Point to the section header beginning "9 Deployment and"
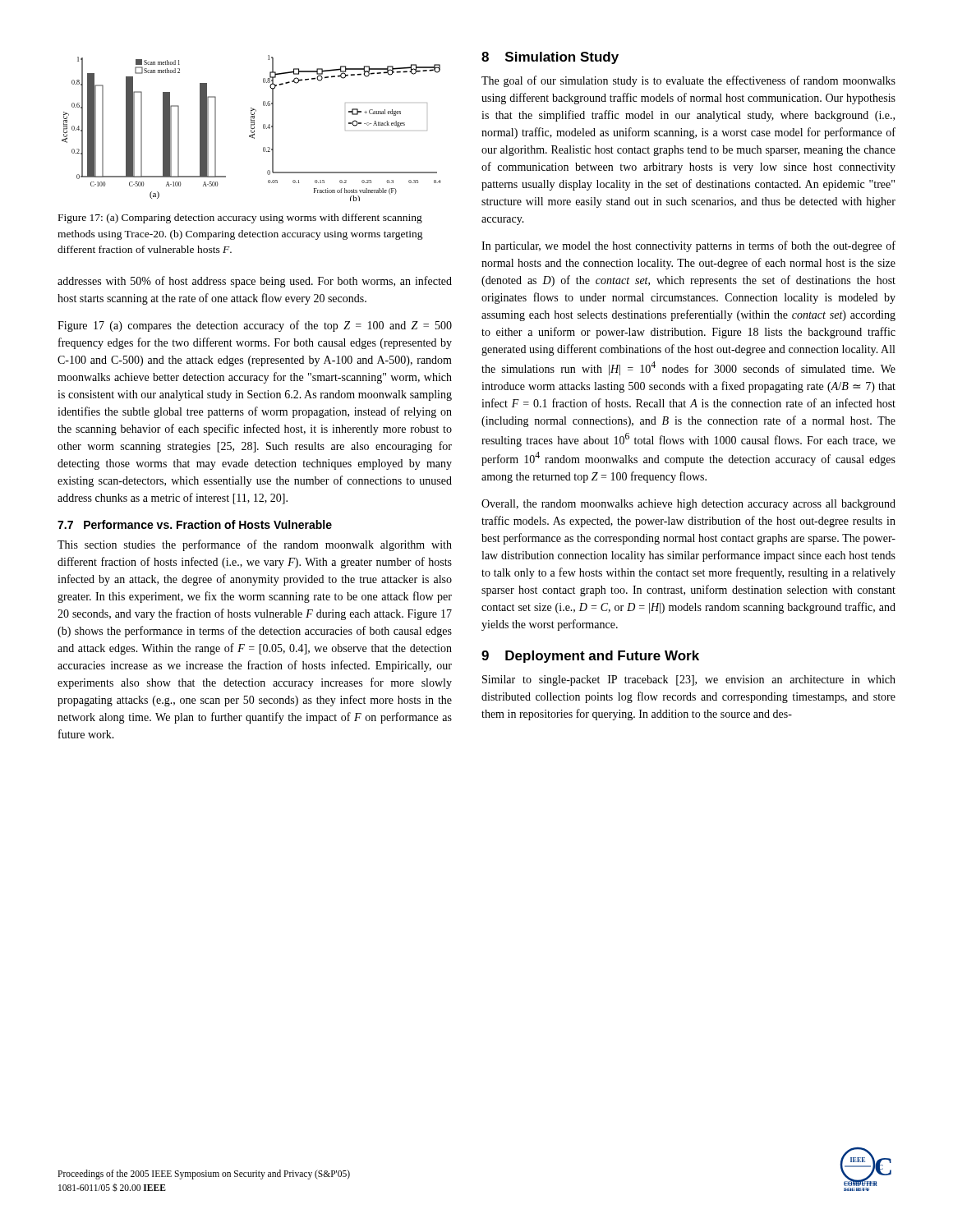The height and width of the screenshot is (1232, 953). pyautogui.click(x=590, y=656)
